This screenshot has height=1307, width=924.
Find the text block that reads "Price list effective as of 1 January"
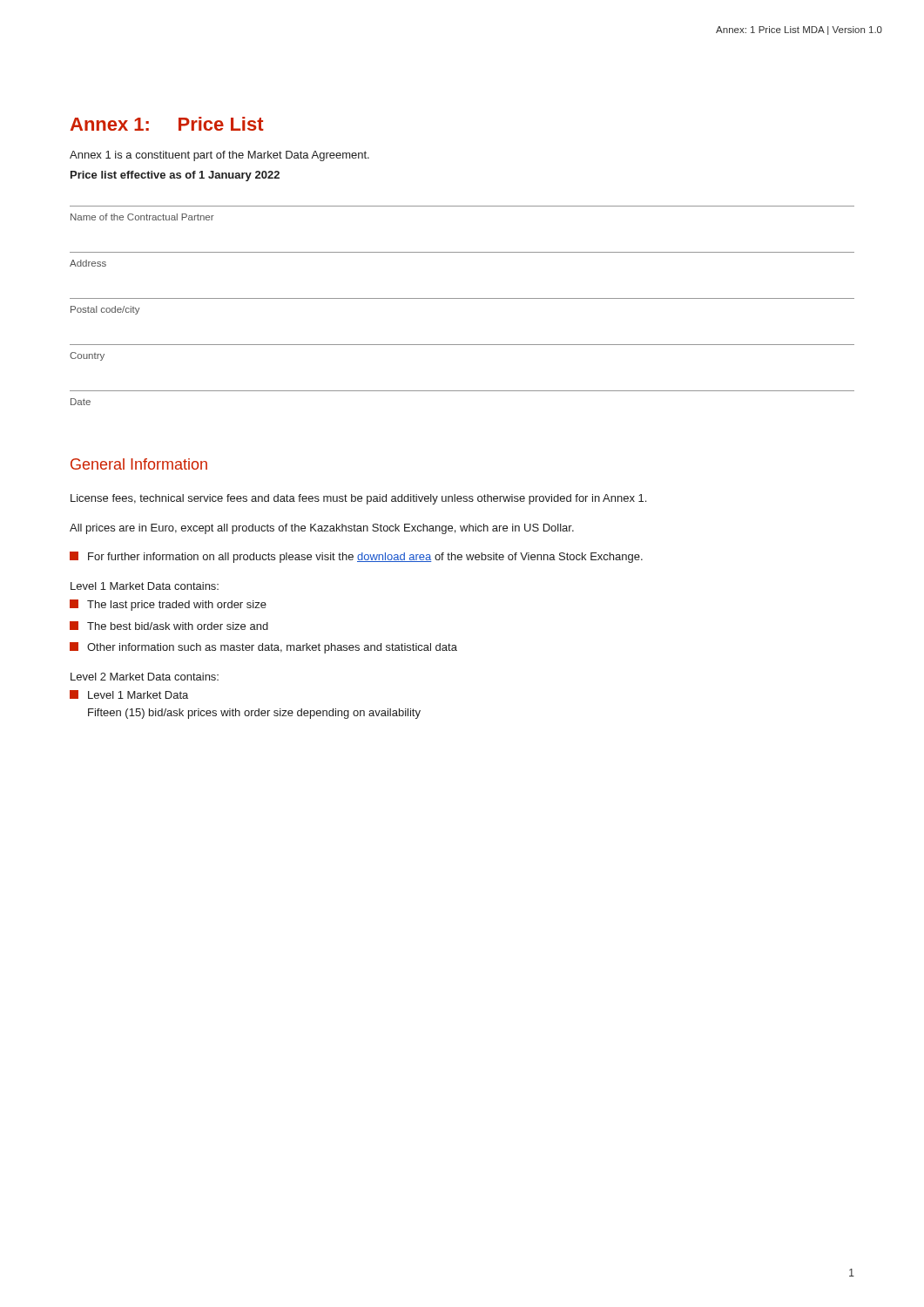tap(175, 175)
